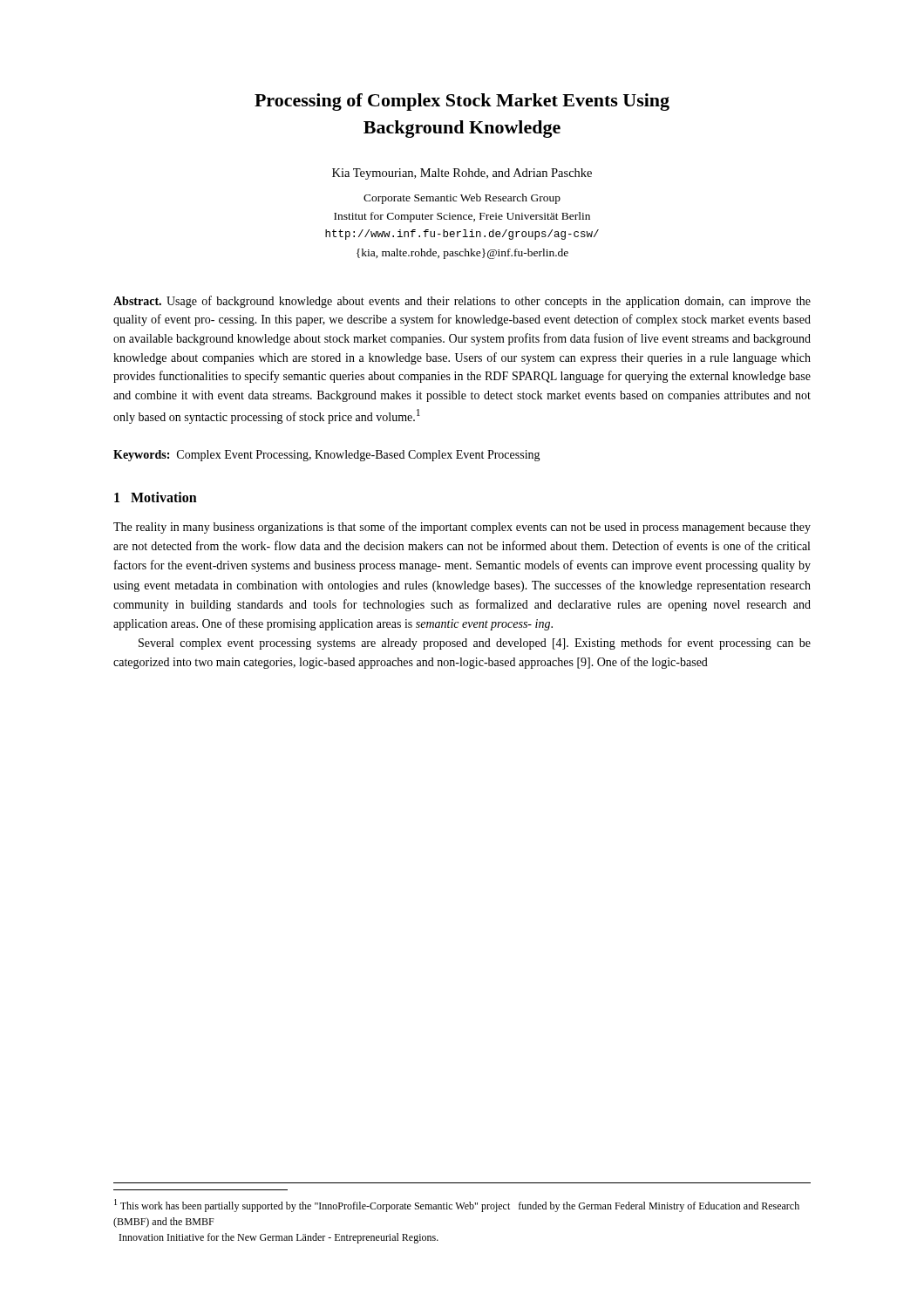Select the text block starting "1 This work has been"
924x1308 pixels.
[x=456, y=1216]
